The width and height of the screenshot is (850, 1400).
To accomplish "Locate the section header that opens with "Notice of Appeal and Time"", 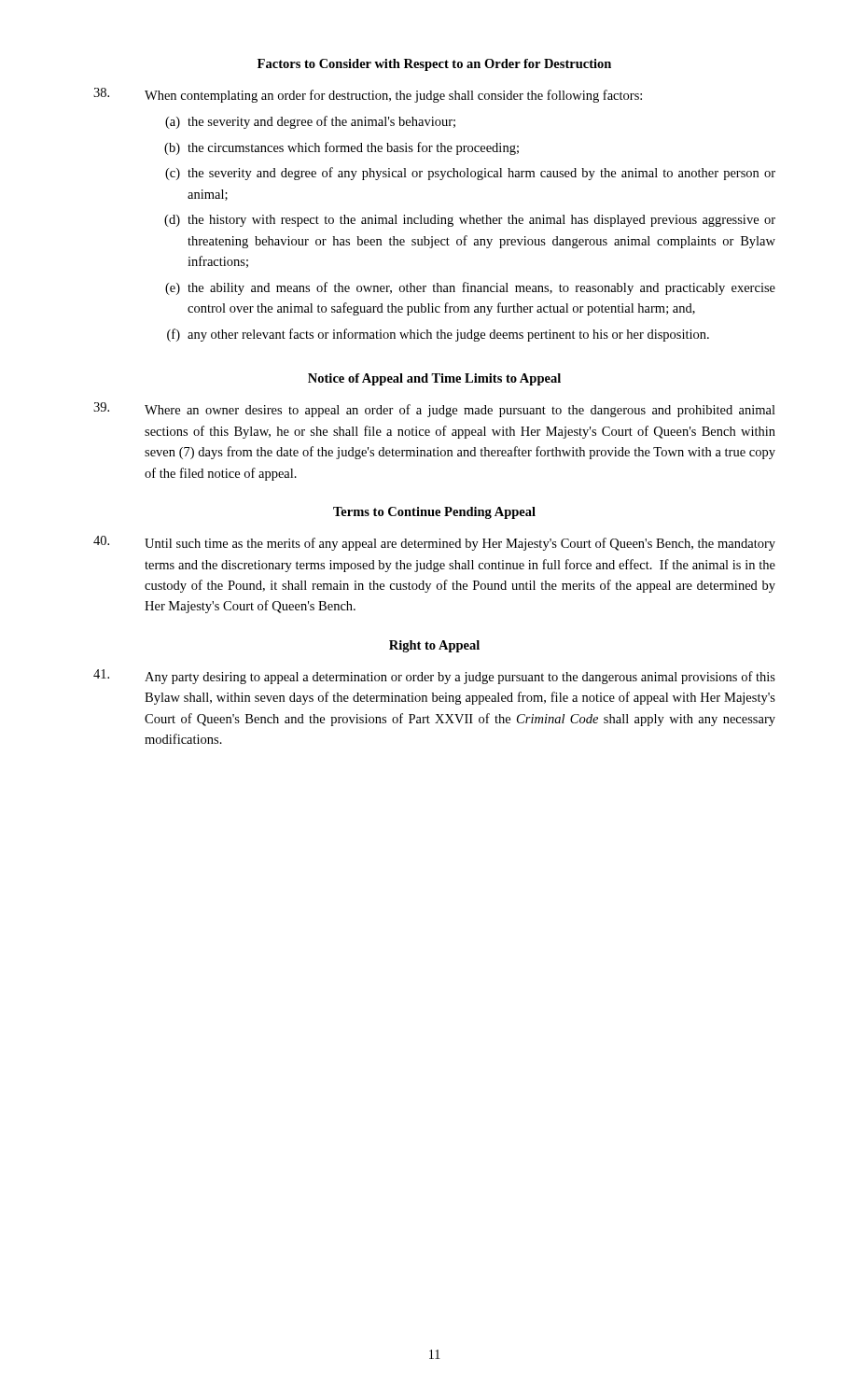I will point(434,378).
